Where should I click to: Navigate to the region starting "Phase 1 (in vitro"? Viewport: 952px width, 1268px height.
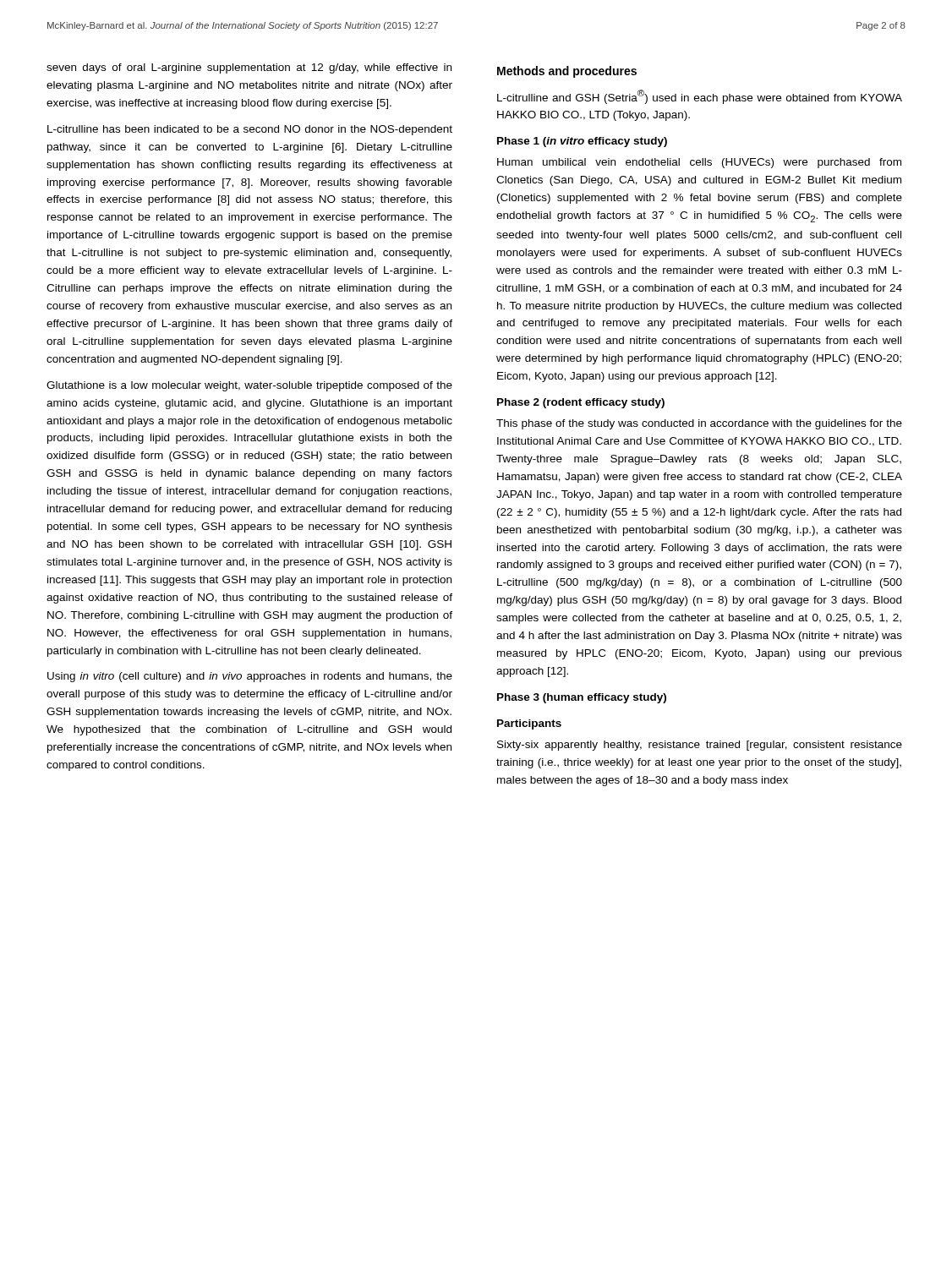pos(582,142)
